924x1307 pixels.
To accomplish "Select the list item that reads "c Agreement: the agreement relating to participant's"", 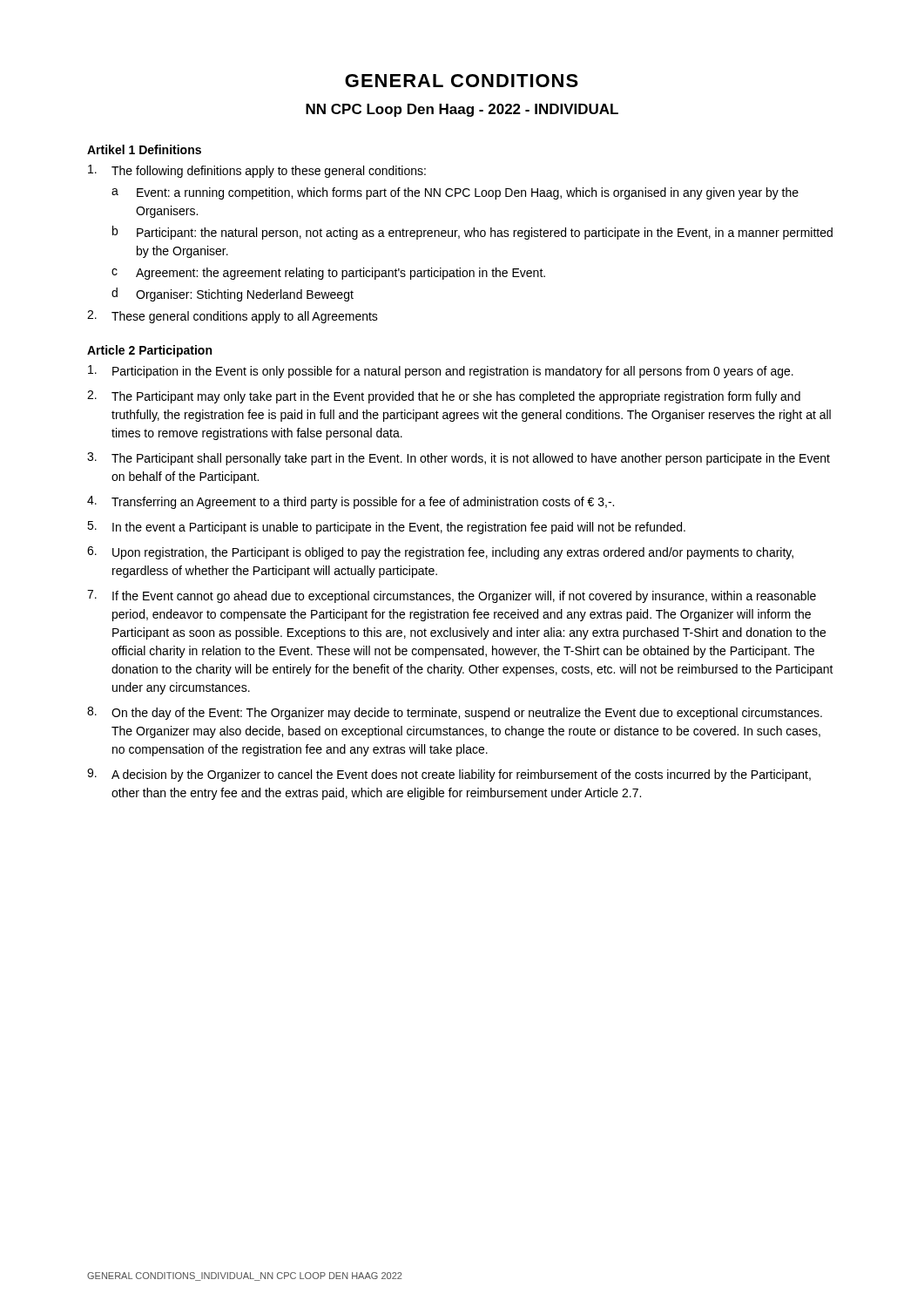I will [x=474, y=273].
